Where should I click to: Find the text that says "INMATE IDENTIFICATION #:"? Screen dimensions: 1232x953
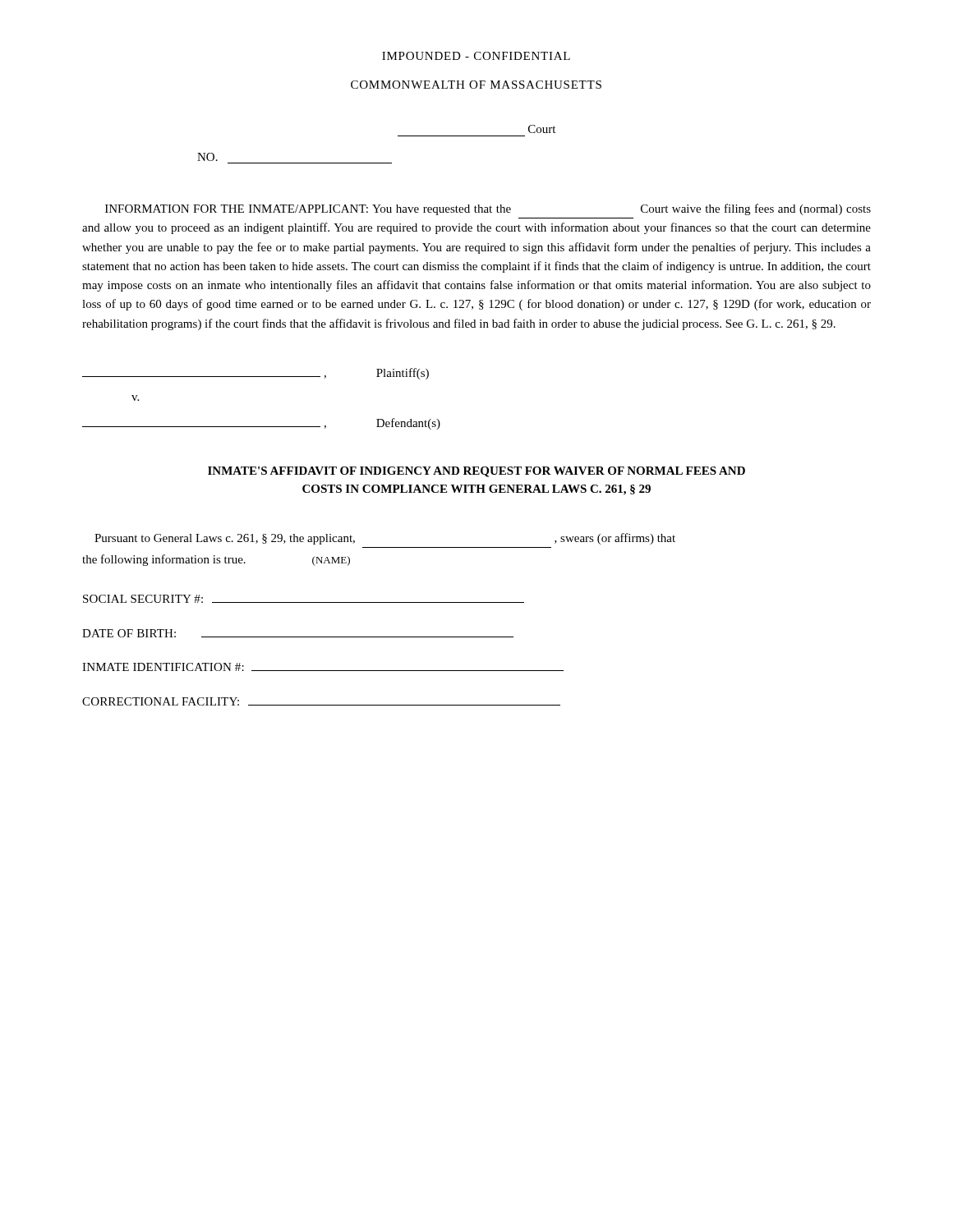tap(323, 666)
